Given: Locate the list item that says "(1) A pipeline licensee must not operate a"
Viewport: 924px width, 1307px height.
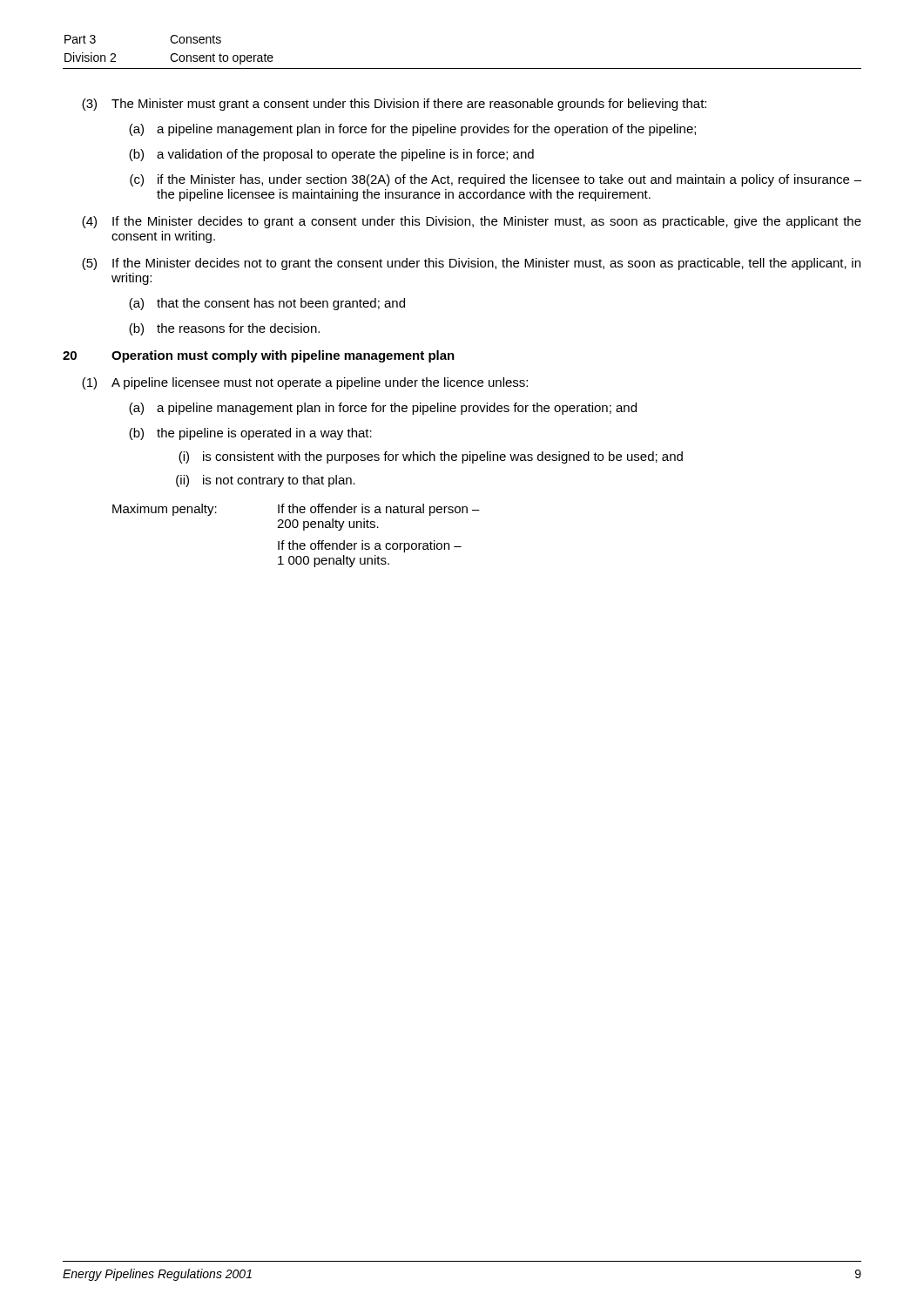Looking at the screenshot, I should [462, 471].
